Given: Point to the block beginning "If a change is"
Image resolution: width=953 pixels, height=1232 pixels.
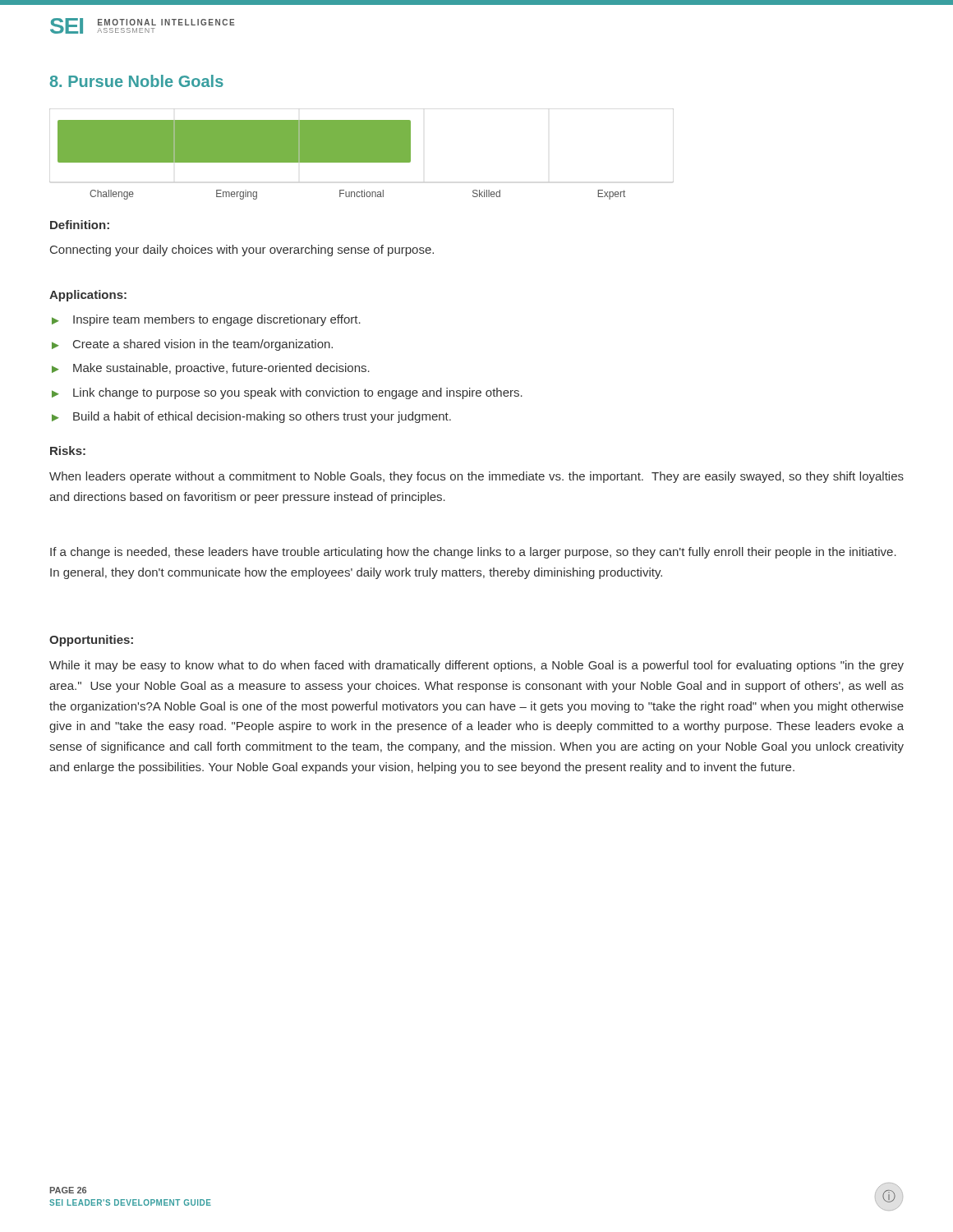Looking at the screenshot, I should (x=476, y=562).
